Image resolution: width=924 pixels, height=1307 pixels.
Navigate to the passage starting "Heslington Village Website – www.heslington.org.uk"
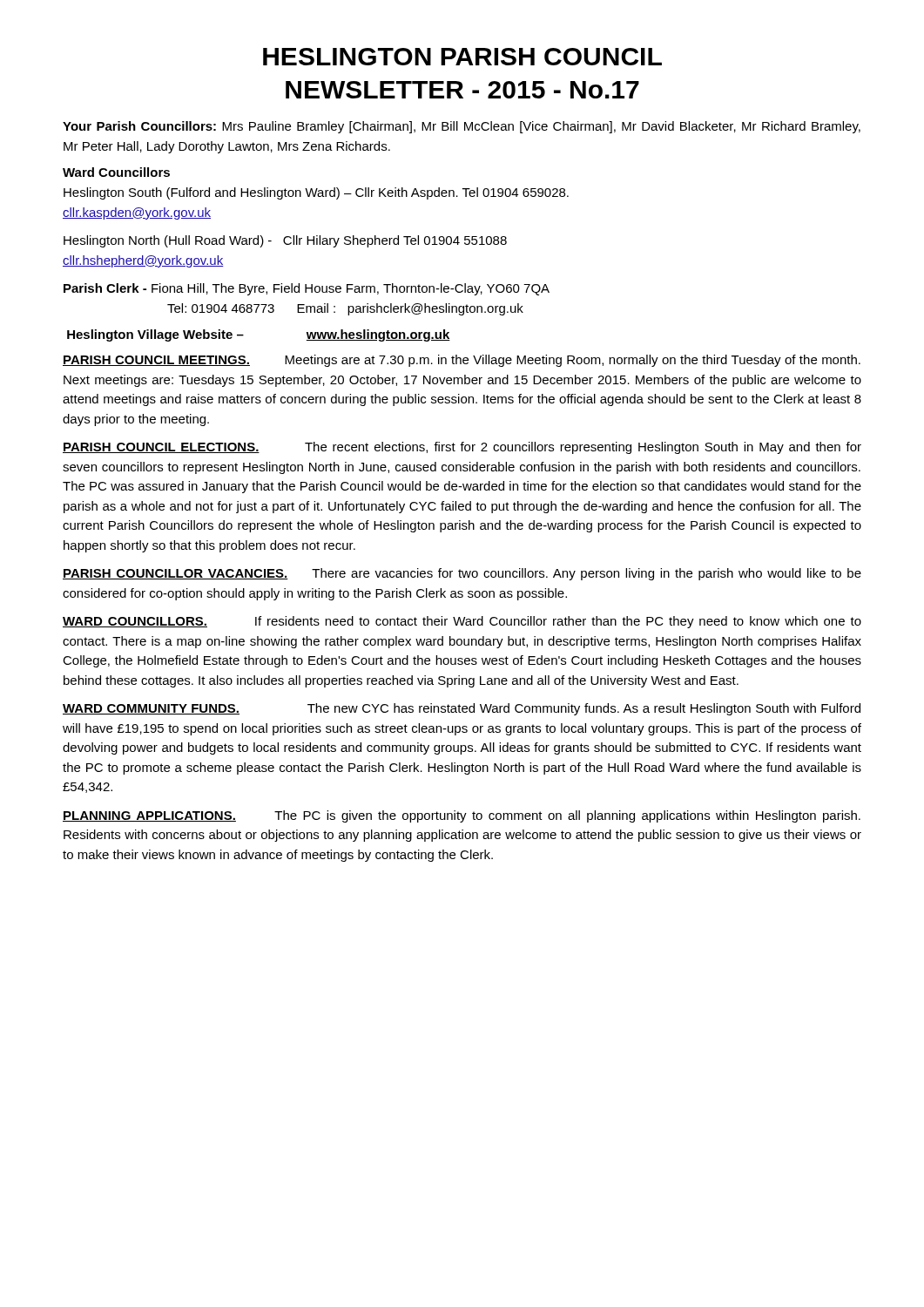155,335
